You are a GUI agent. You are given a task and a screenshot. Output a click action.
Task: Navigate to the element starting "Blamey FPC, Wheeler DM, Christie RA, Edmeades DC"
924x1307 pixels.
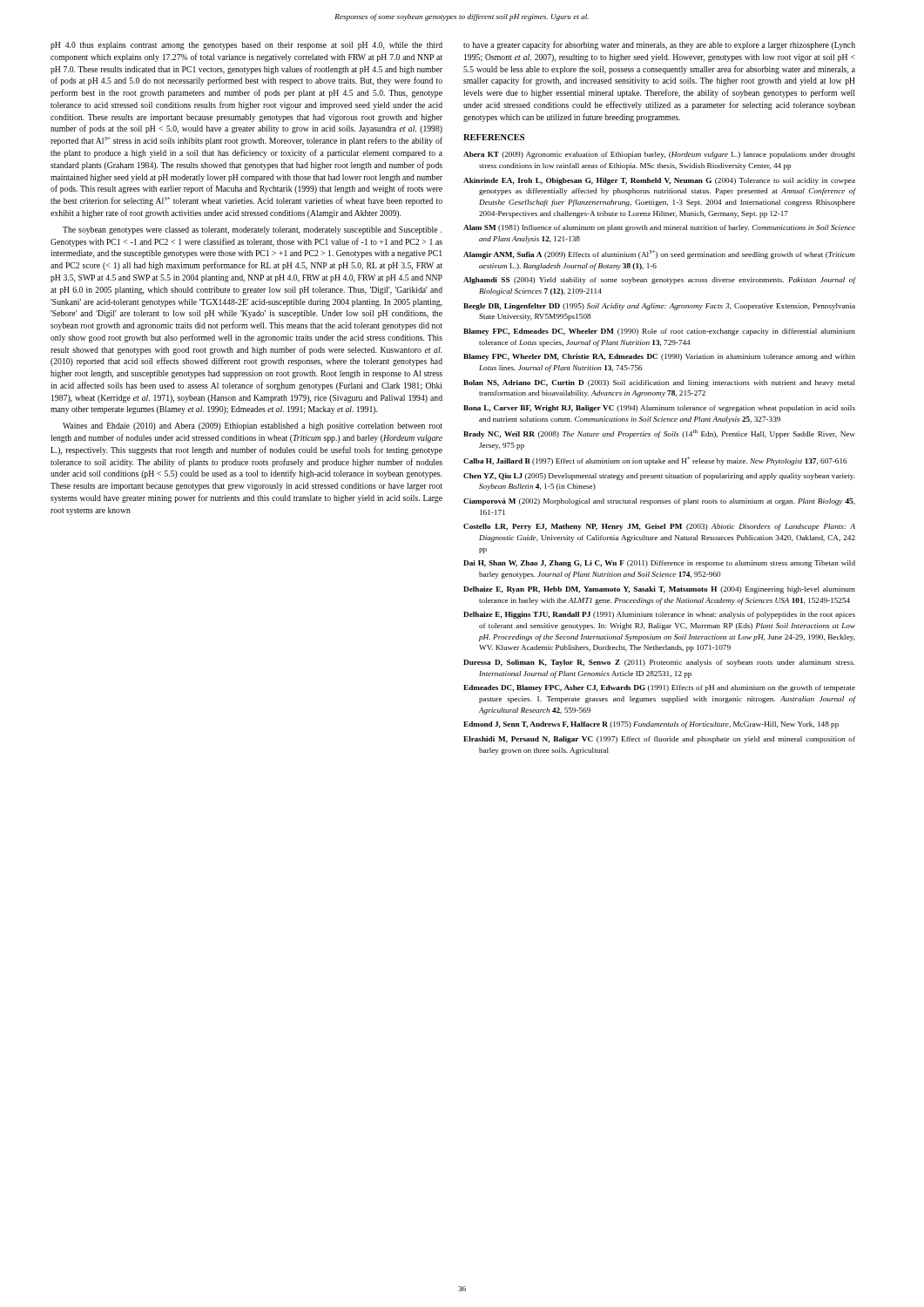[x=659, y=362]
